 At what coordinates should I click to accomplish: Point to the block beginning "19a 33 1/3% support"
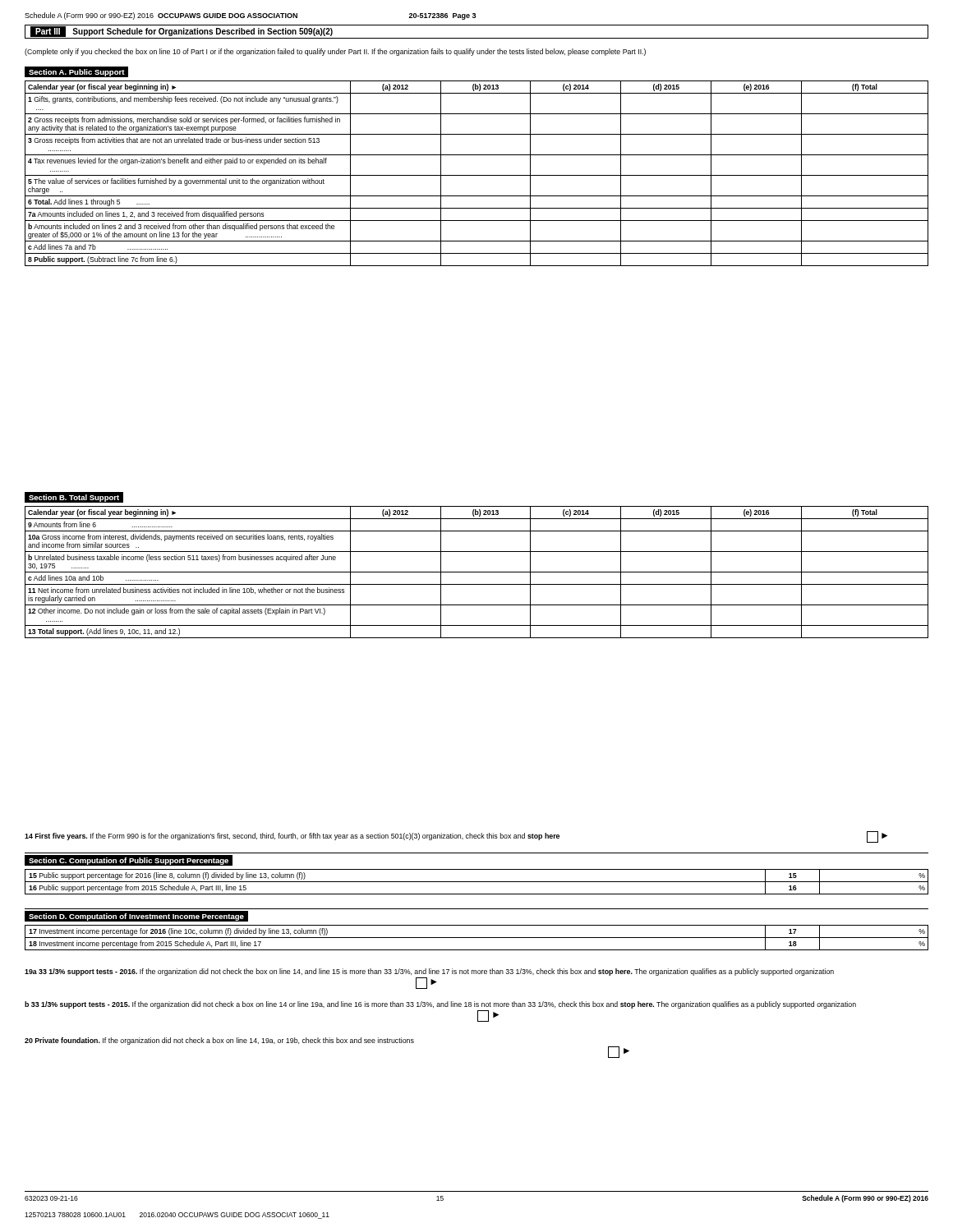429,978
